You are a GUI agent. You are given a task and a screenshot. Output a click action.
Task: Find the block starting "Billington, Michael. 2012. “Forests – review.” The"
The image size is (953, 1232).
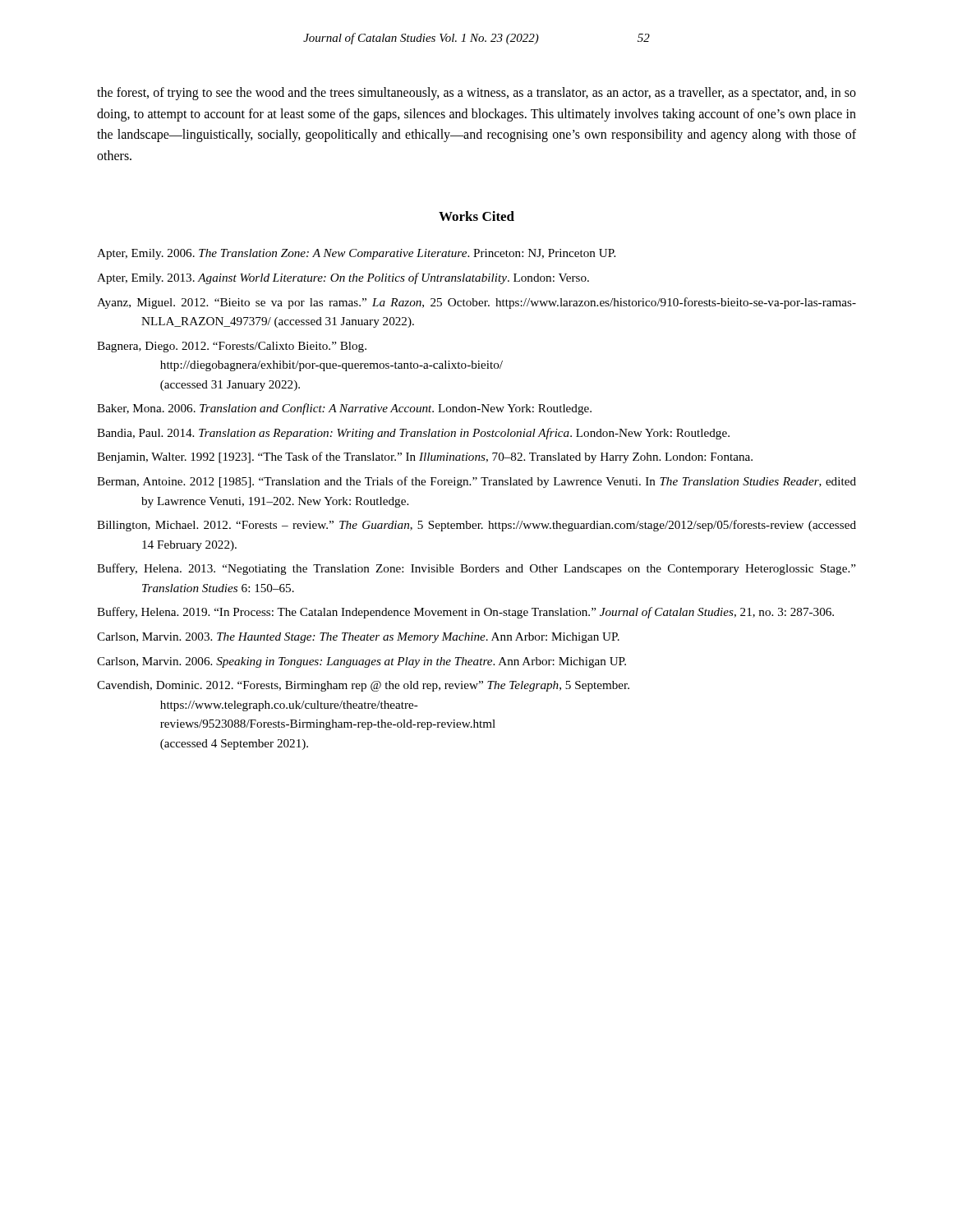pos(476,534)
